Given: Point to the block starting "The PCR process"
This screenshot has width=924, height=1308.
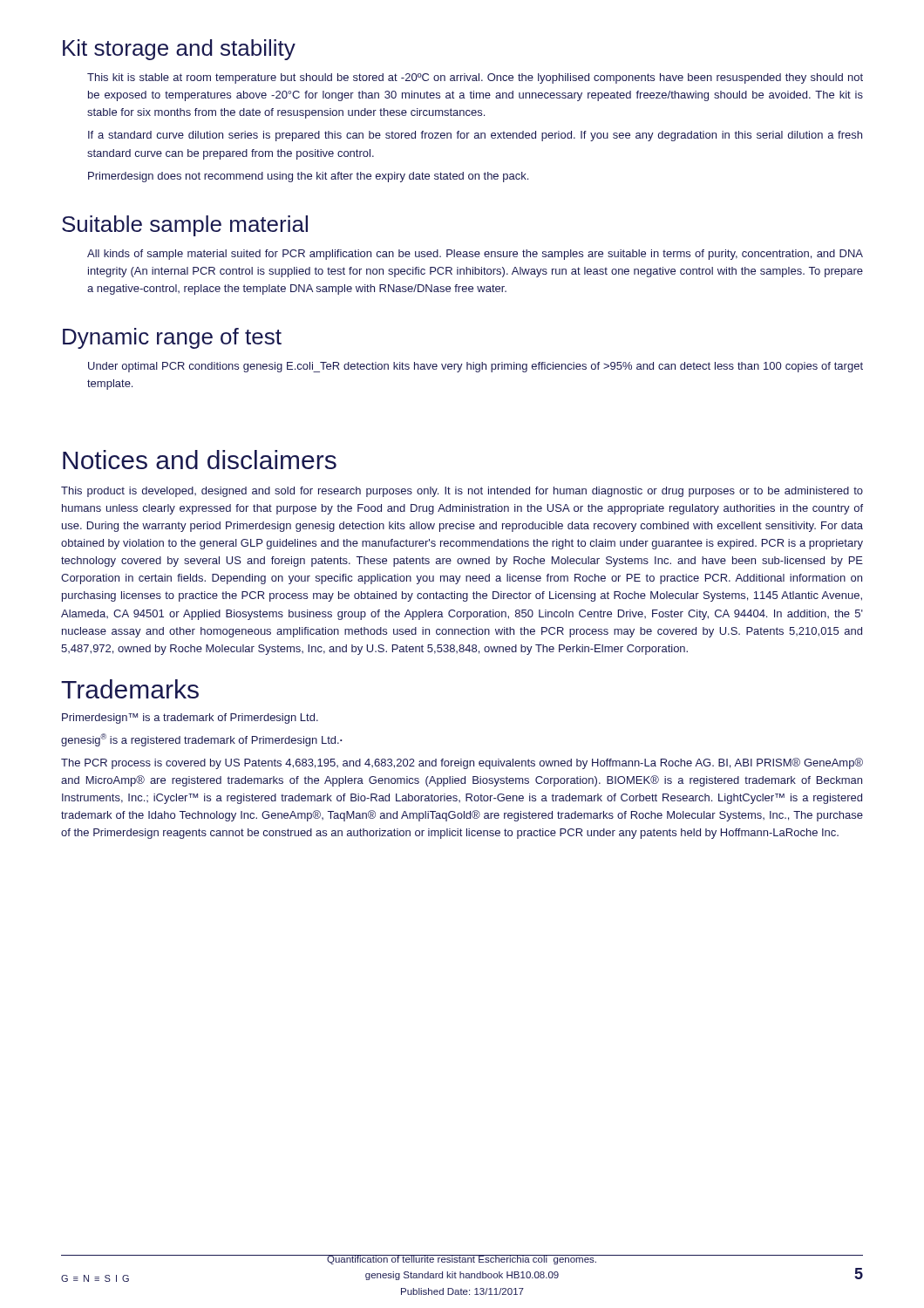Looking at the screenshot, I should coord(462,797).
